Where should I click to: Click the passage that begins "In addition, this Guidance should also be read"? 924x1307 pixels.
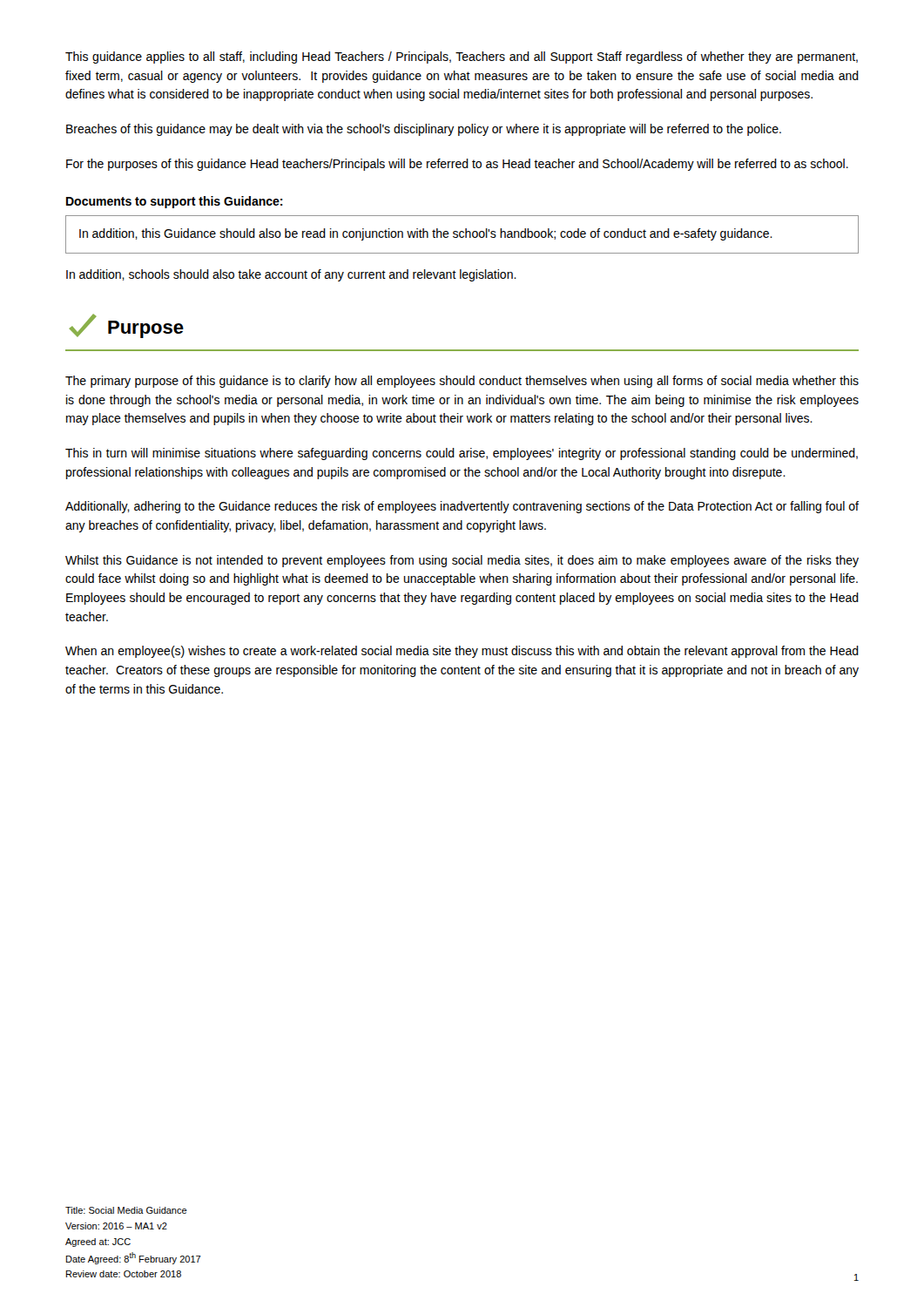(x=426, y=234)
